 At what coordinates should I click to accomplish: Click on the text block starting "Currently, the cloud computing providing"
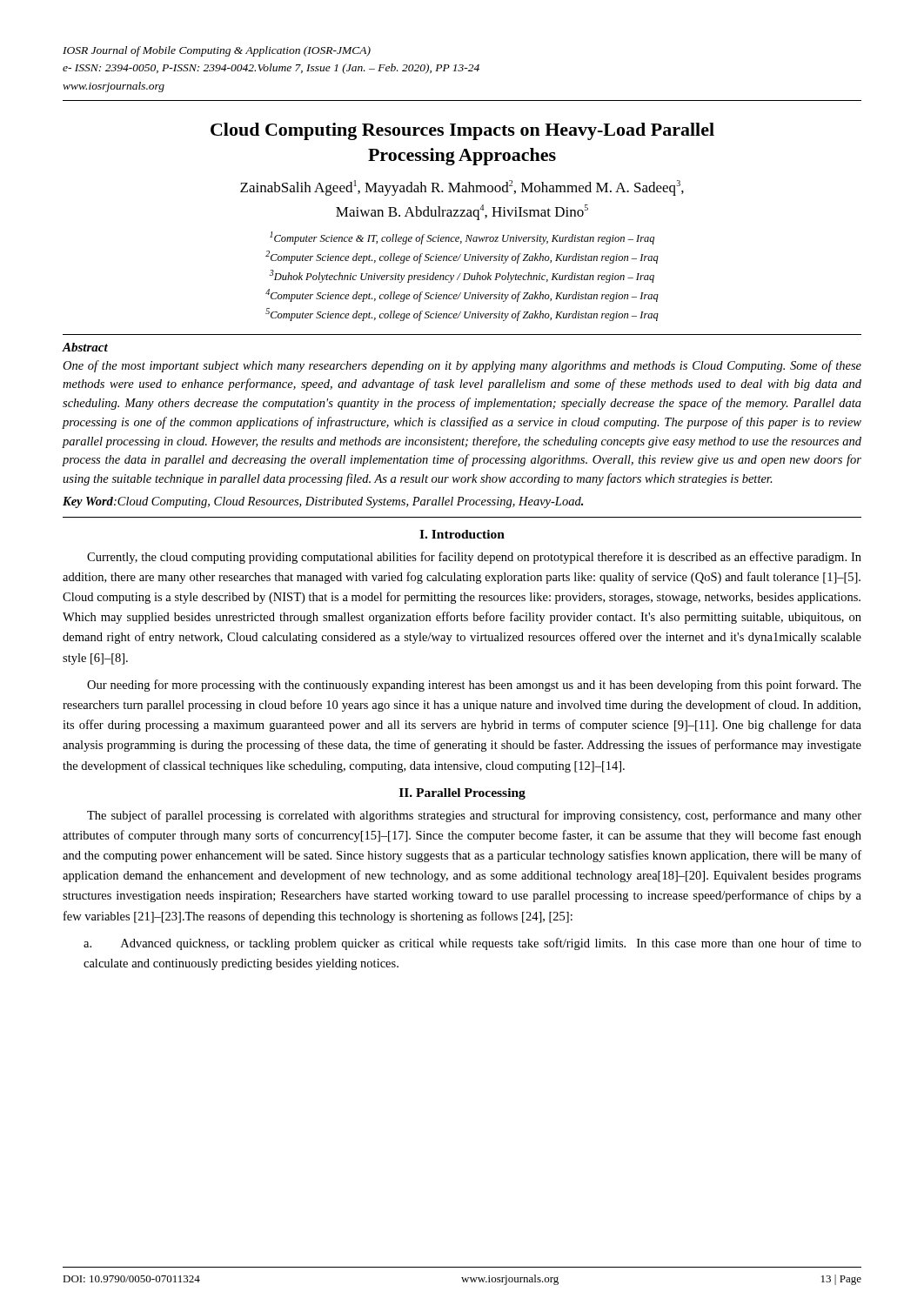pyautogui.click(x=462, y=607)
